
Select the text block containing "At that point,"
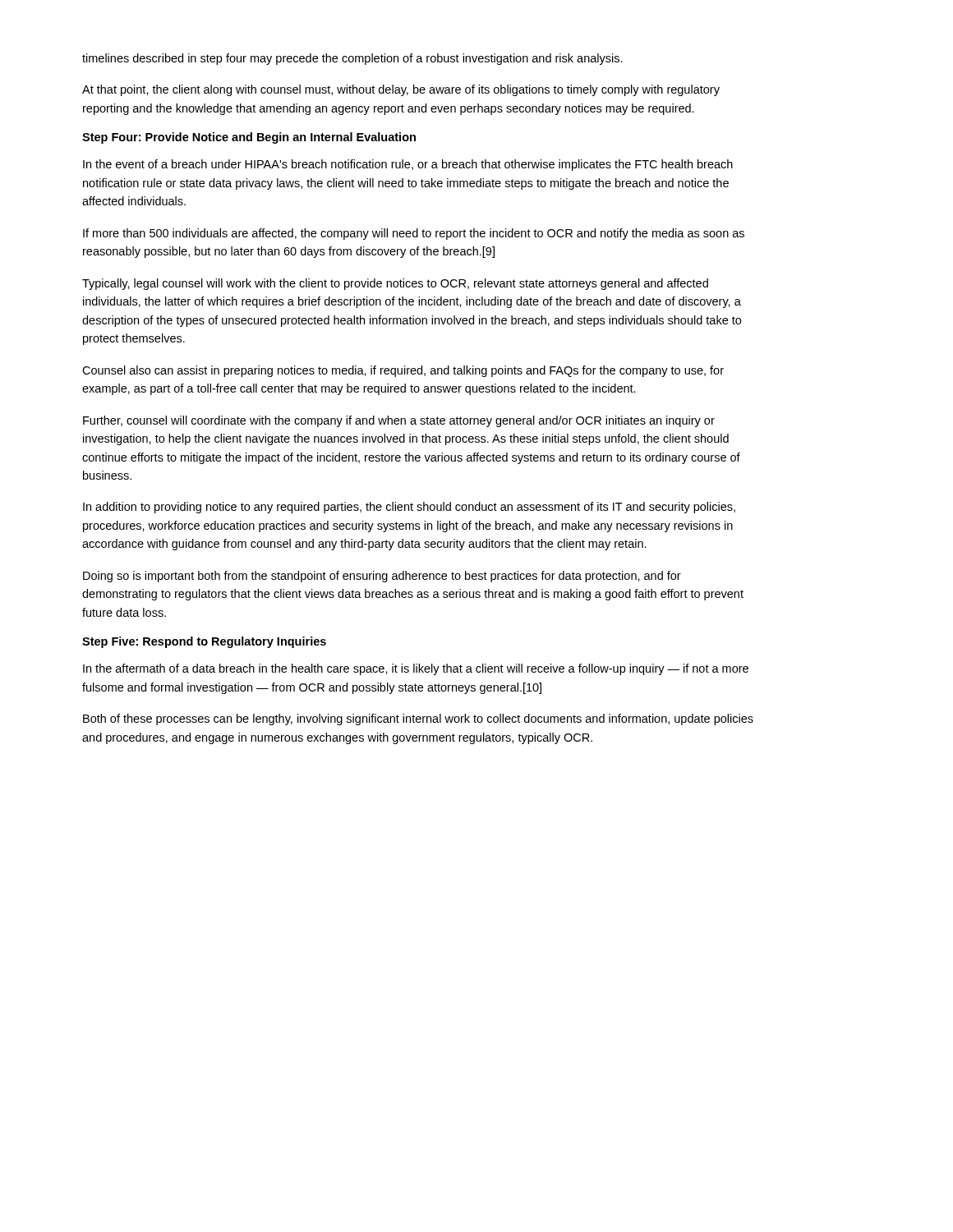tap(401, 99)
